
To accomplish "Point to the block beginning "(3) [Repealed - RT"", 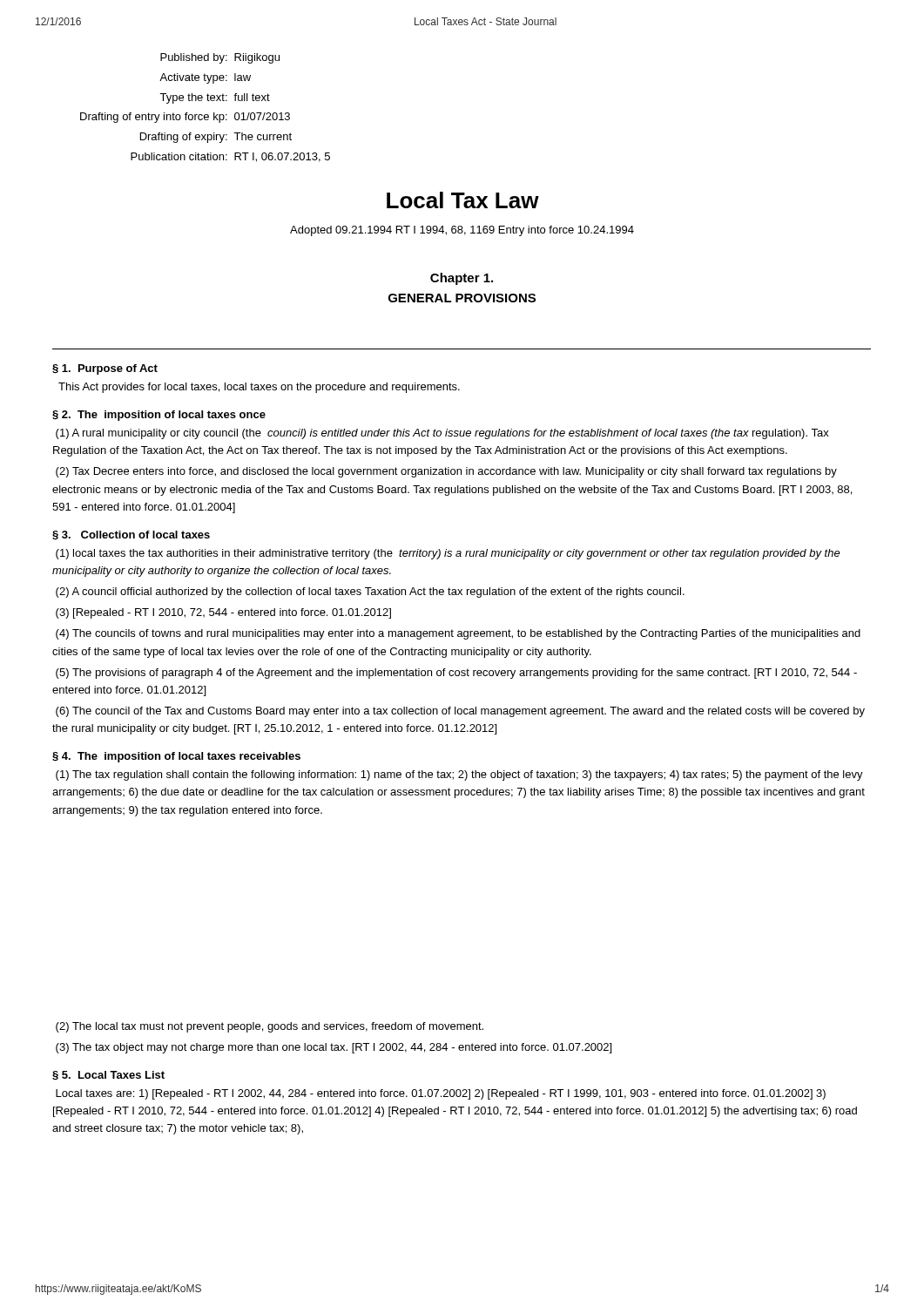I will (222, 612).
